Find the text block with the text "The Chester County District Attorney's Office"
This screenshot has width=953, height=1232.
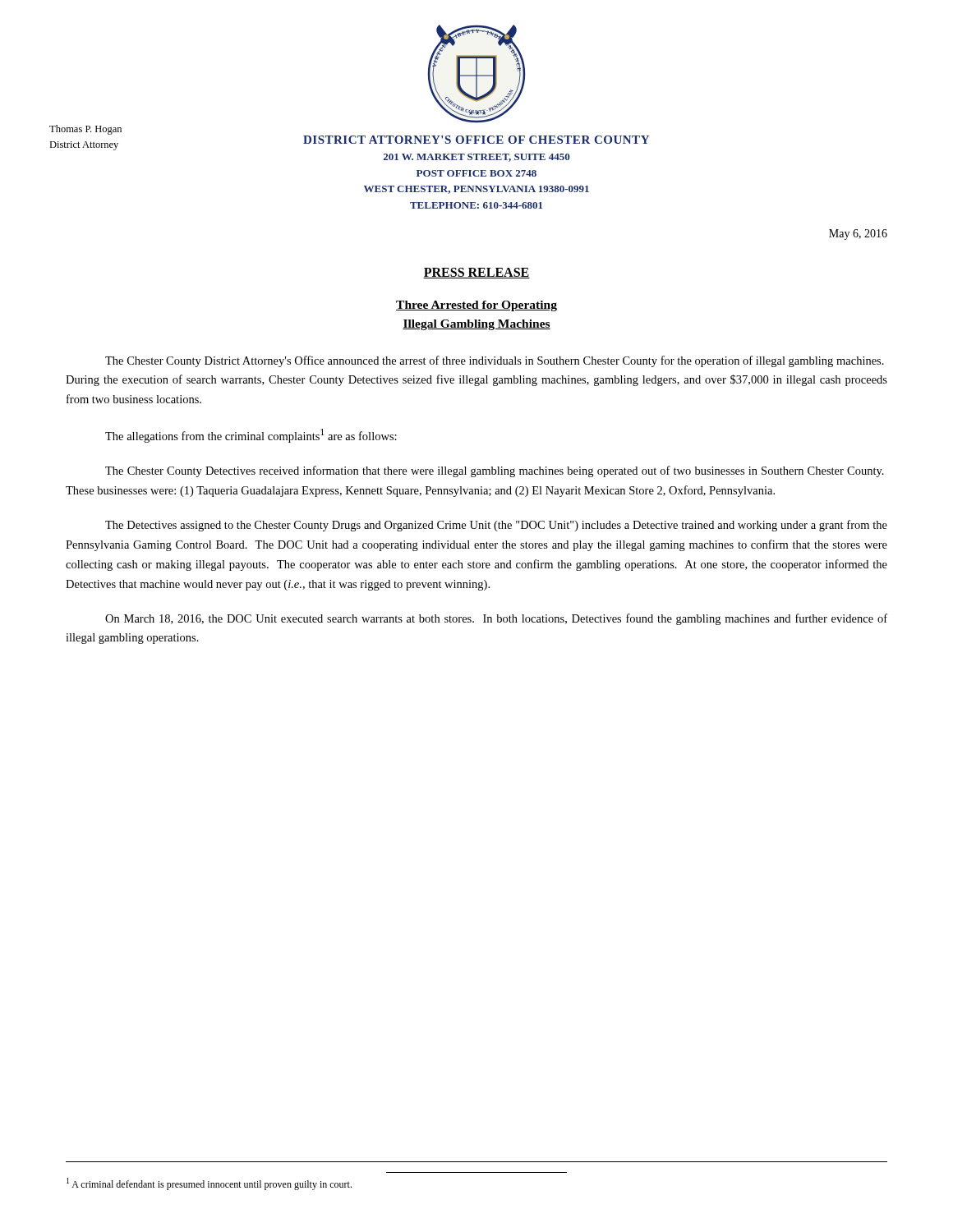[476, 380]
